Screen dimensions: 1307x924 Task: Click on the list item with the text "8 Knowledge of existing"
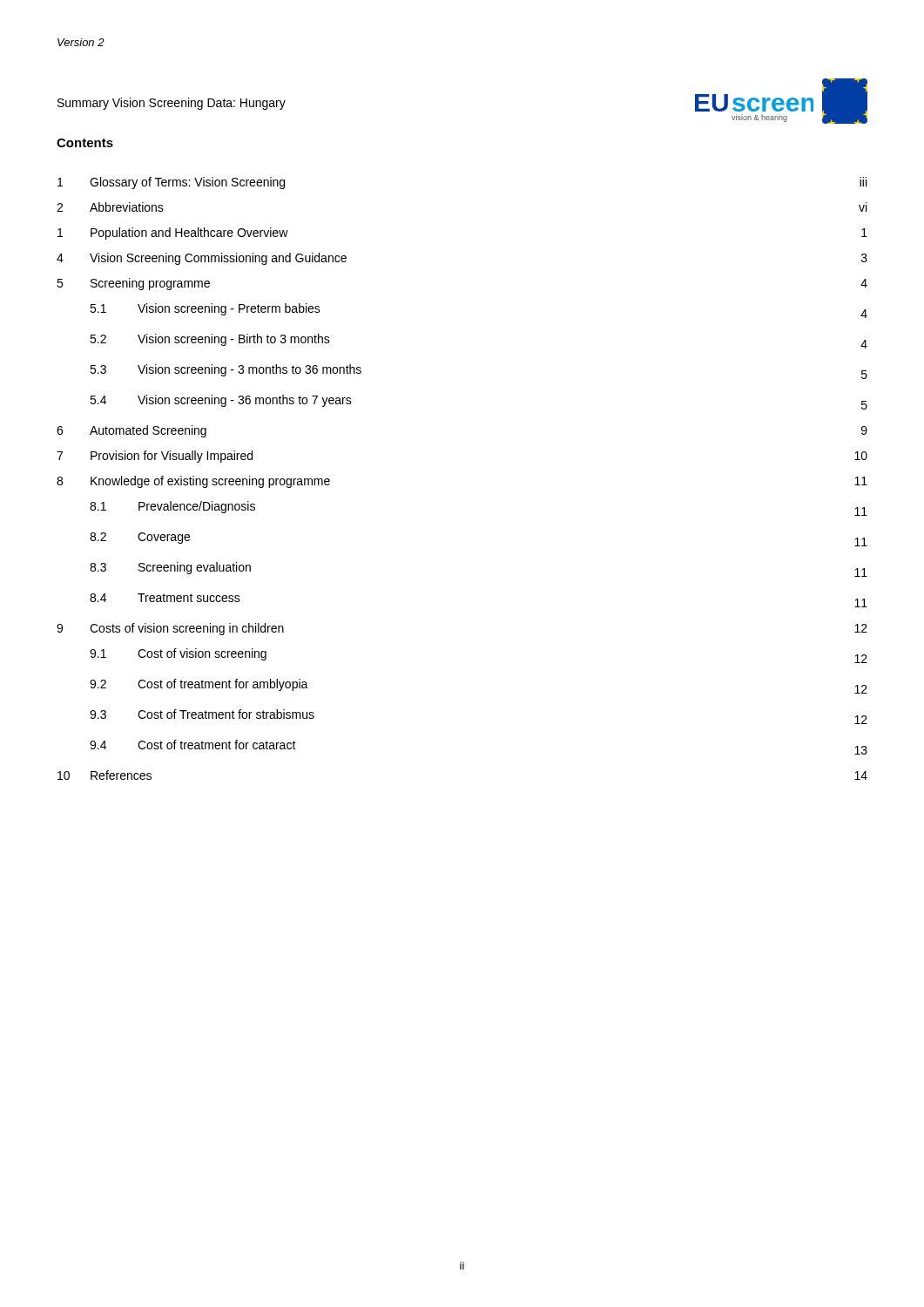(203, 481)
